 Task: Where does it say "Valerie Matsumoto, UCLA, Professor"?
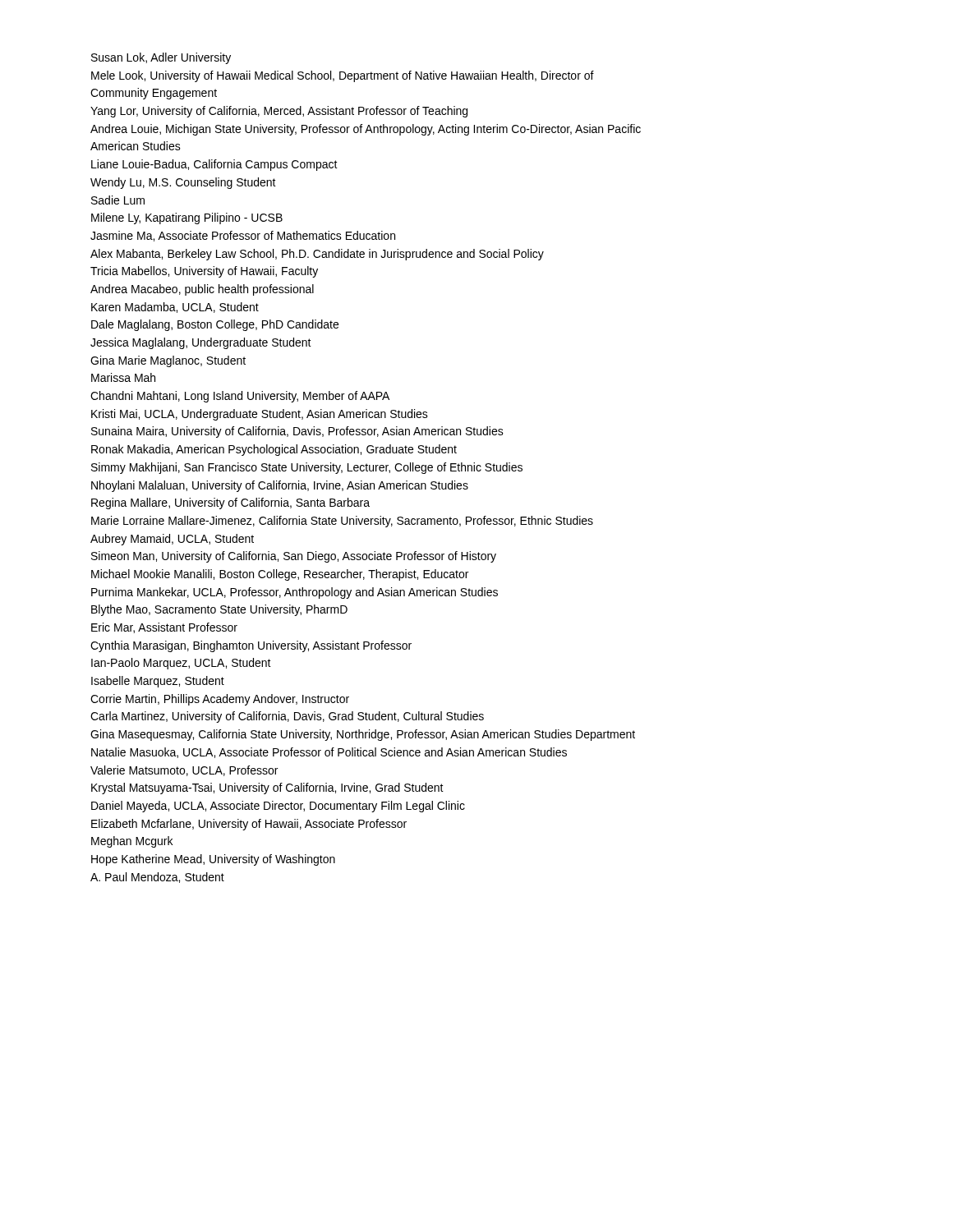[184, 770]
